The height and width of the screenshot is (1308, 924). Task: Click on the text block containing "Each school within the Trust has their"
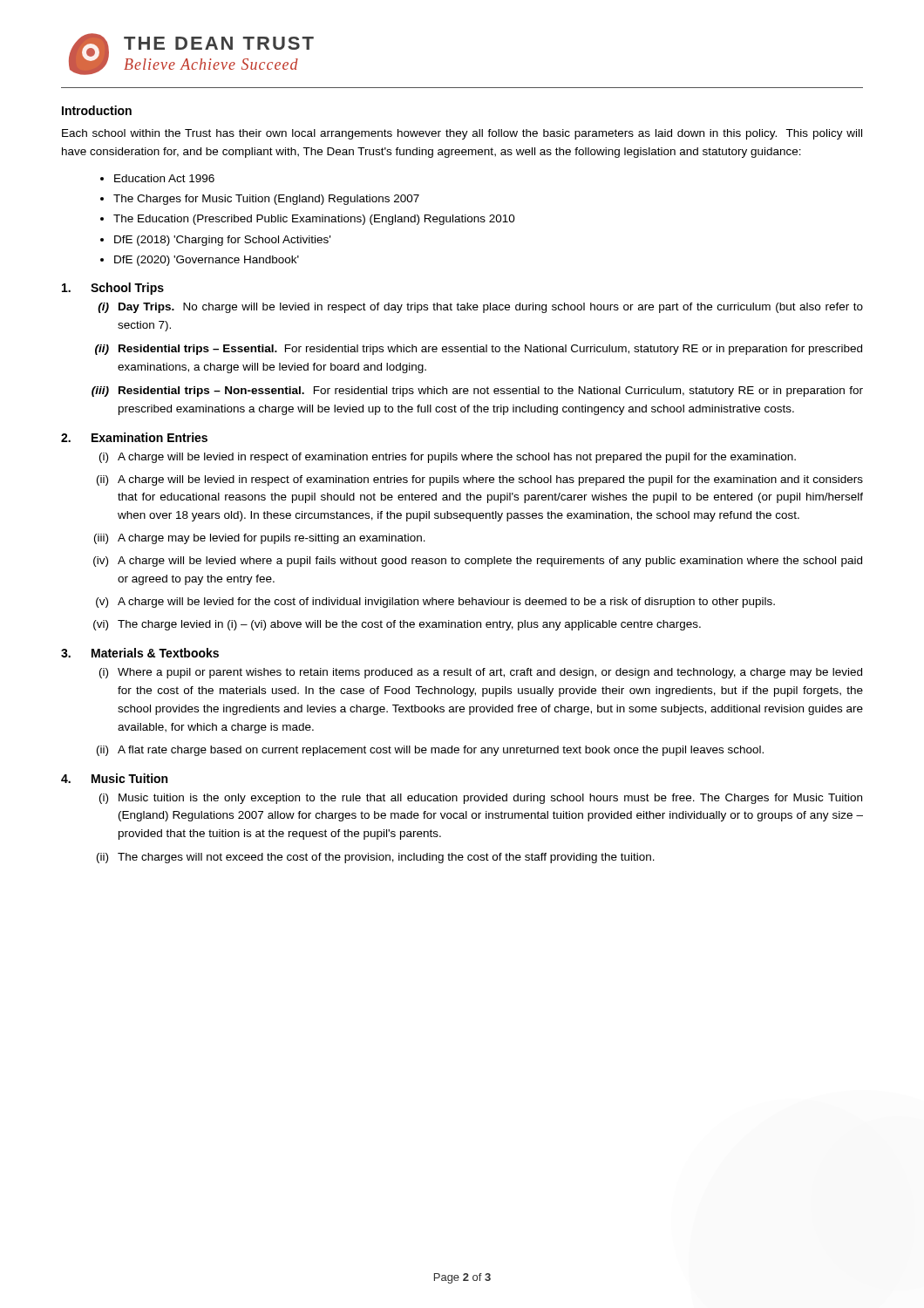pyautogui.click(x=462, y=142)
